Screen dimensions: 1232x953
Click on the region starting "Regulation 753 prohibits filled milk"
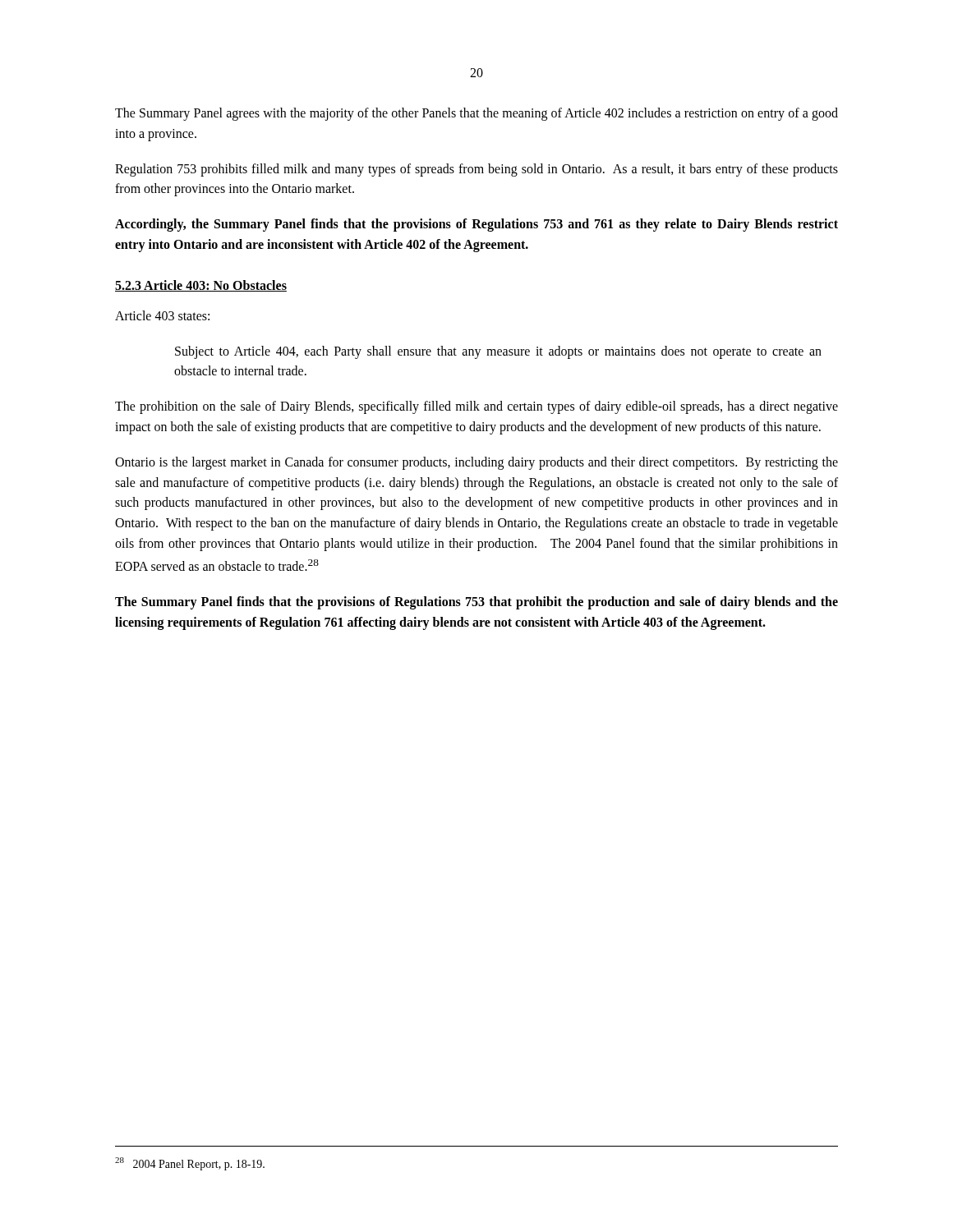point(476,179)
